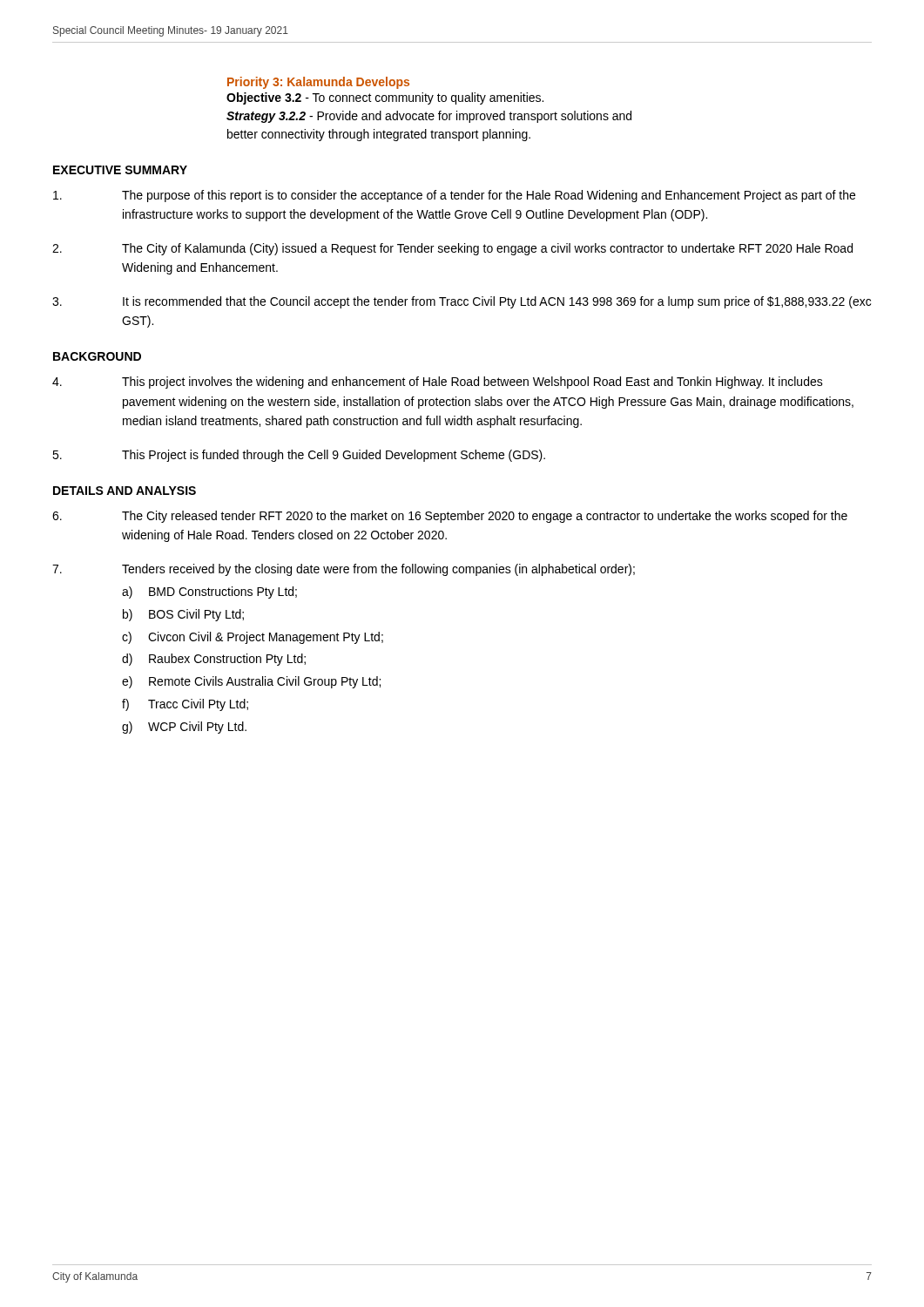Image resolution: width=924 pixels, height=1307 pixels.
Task: Navigate to the region starting "The purpose of this report is to consider"
Action: point(462,205)
